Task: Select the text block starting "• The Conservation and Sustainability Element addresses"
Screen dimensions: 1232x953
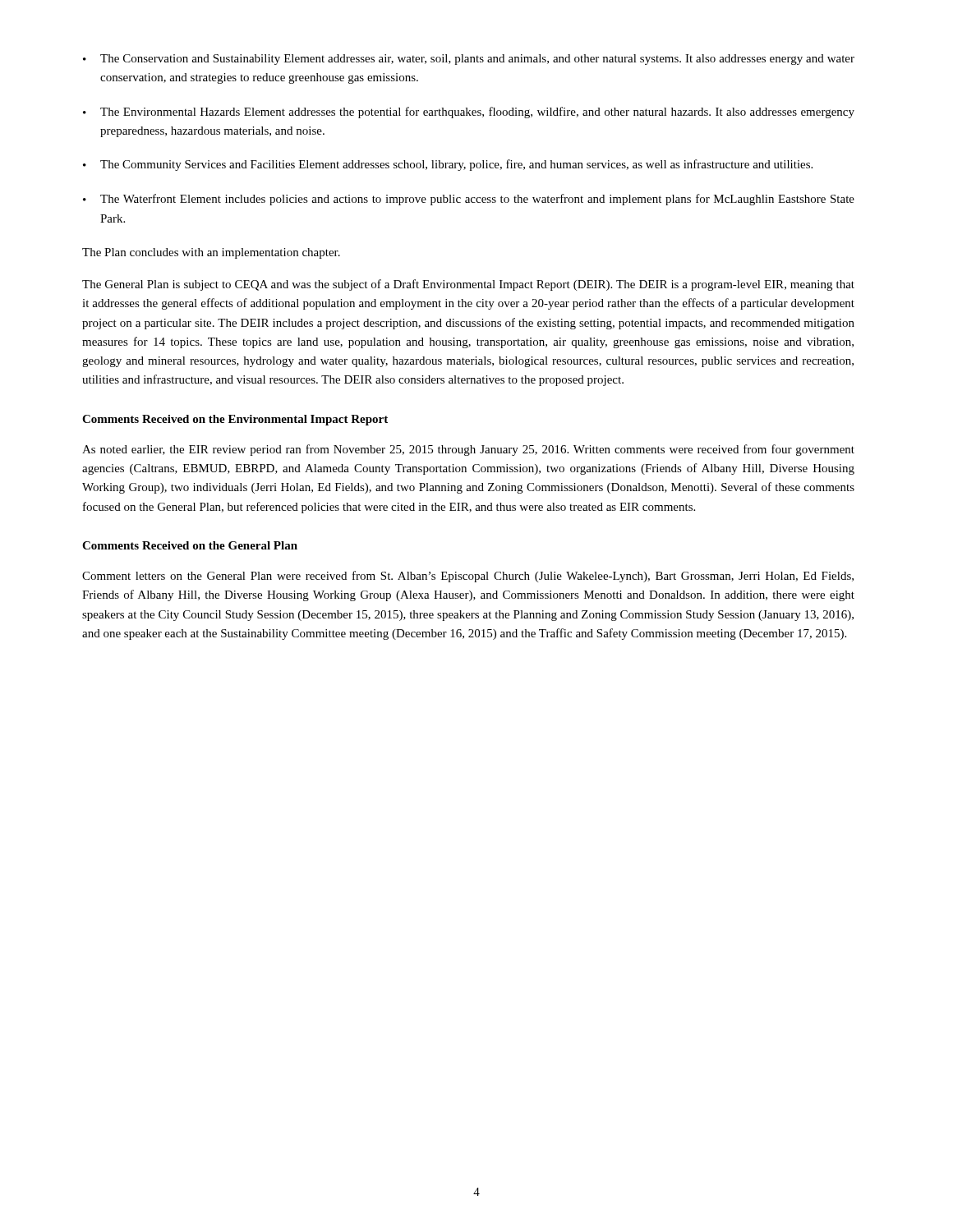Action: (x=468, y=68)
